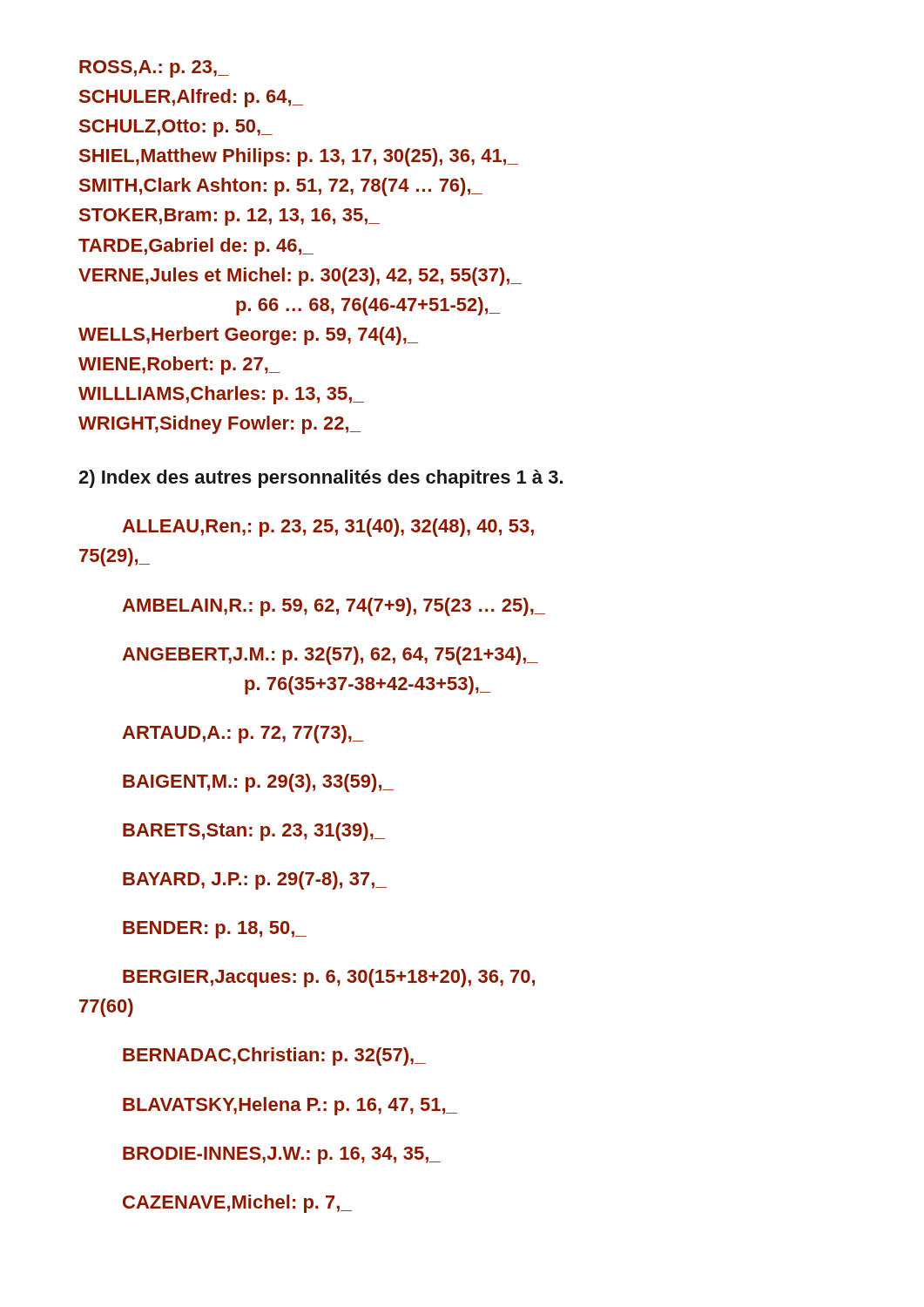Select the list item with the text "WIENE,Robert: p. 27,_"

click(x=179, y=366)
